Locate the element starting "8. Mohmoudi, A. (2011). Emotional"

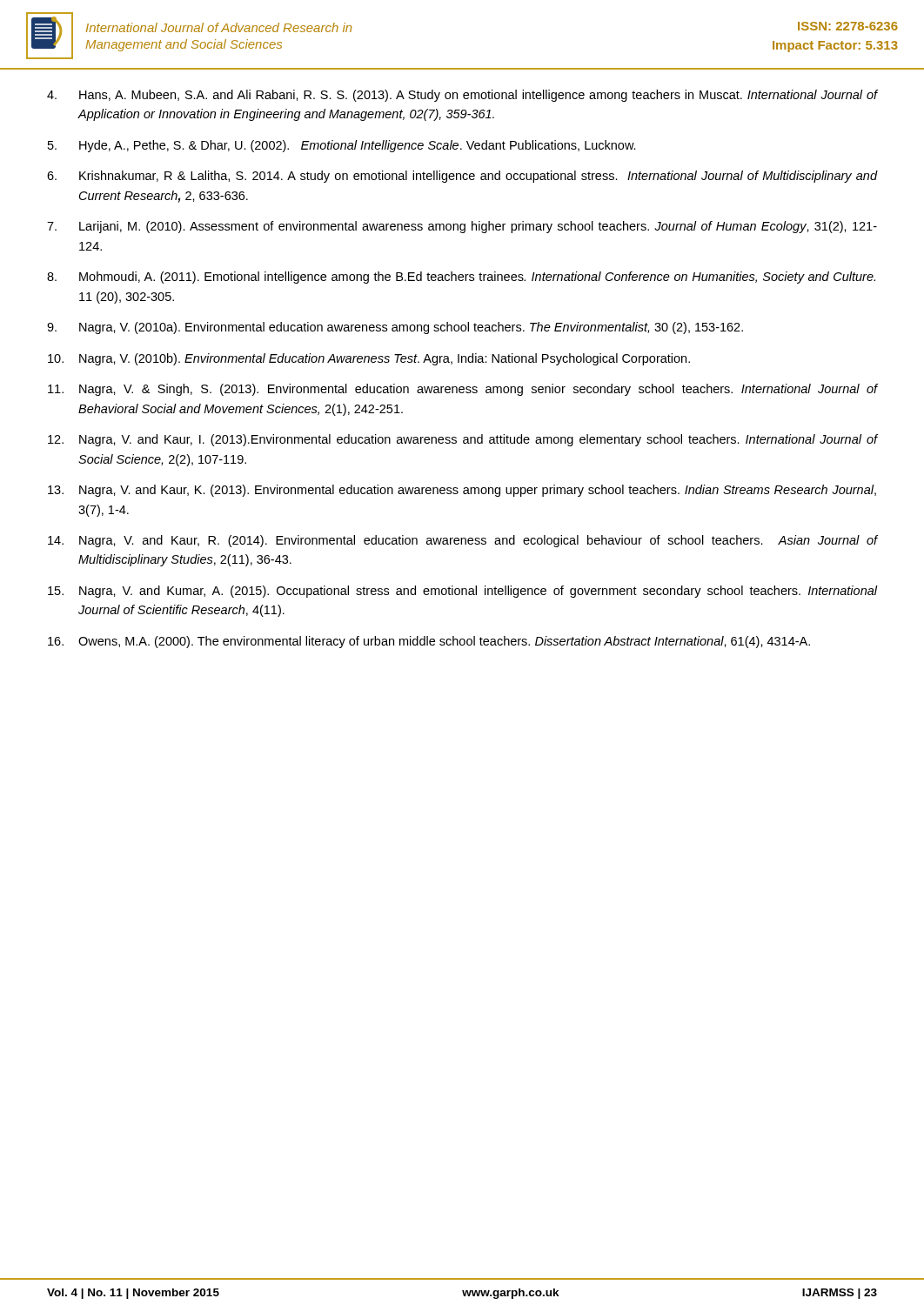point(462,287)
